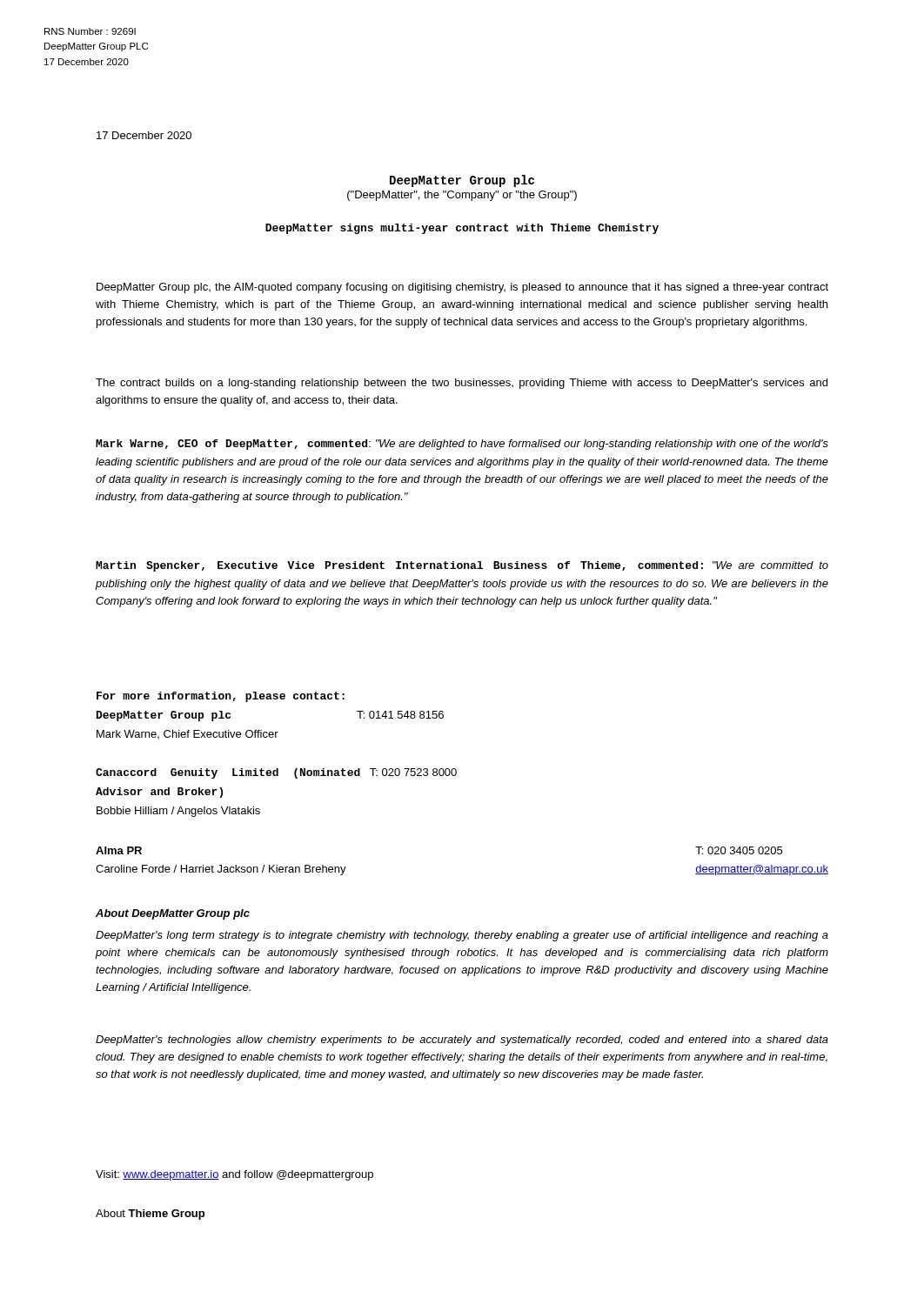
Task: Navigate to the text block starting "About DeepMatter Group plc"
Action: coord(173,913)
